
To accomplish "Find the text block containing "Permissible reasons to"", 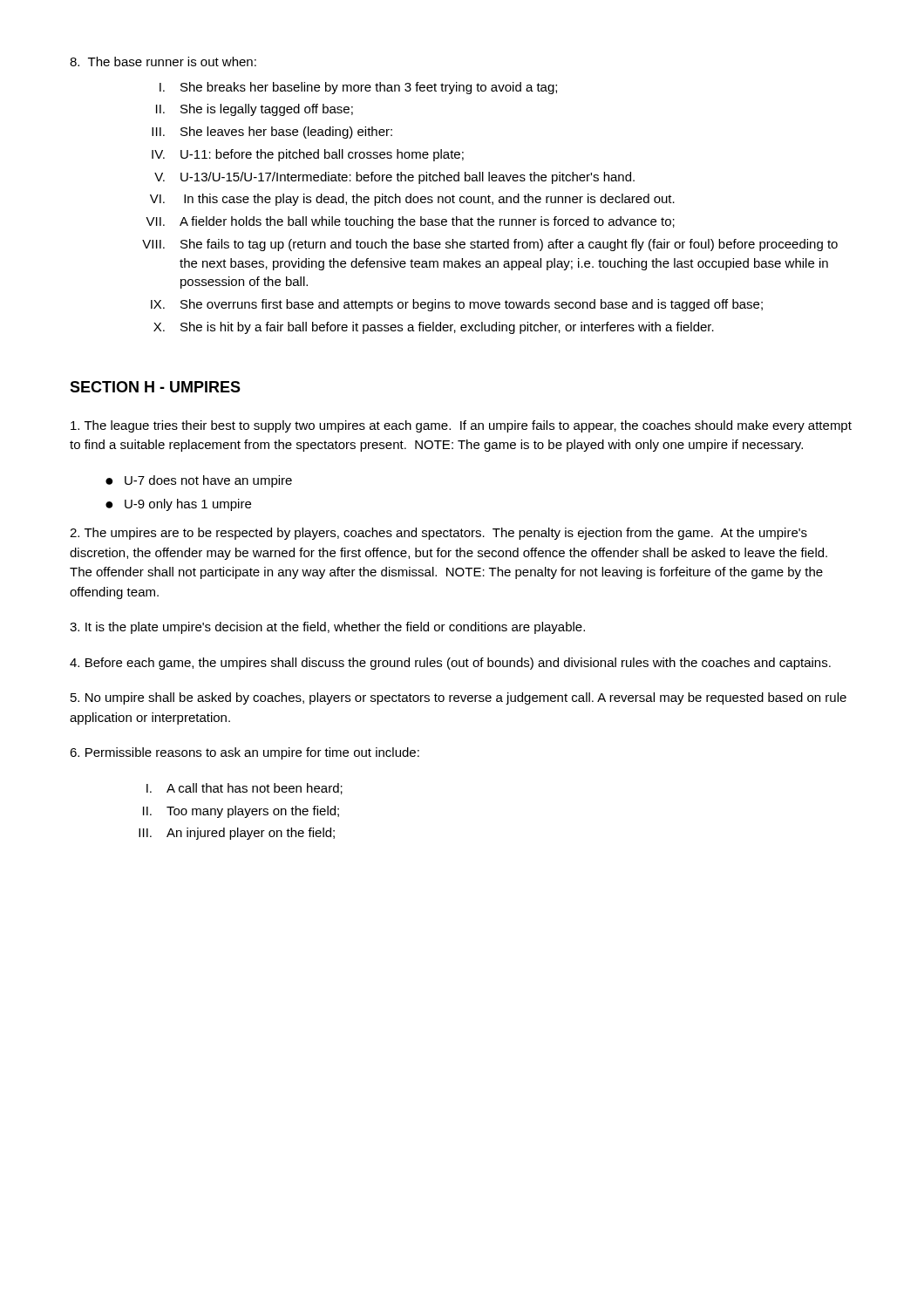I will click(x=245, y=752).
